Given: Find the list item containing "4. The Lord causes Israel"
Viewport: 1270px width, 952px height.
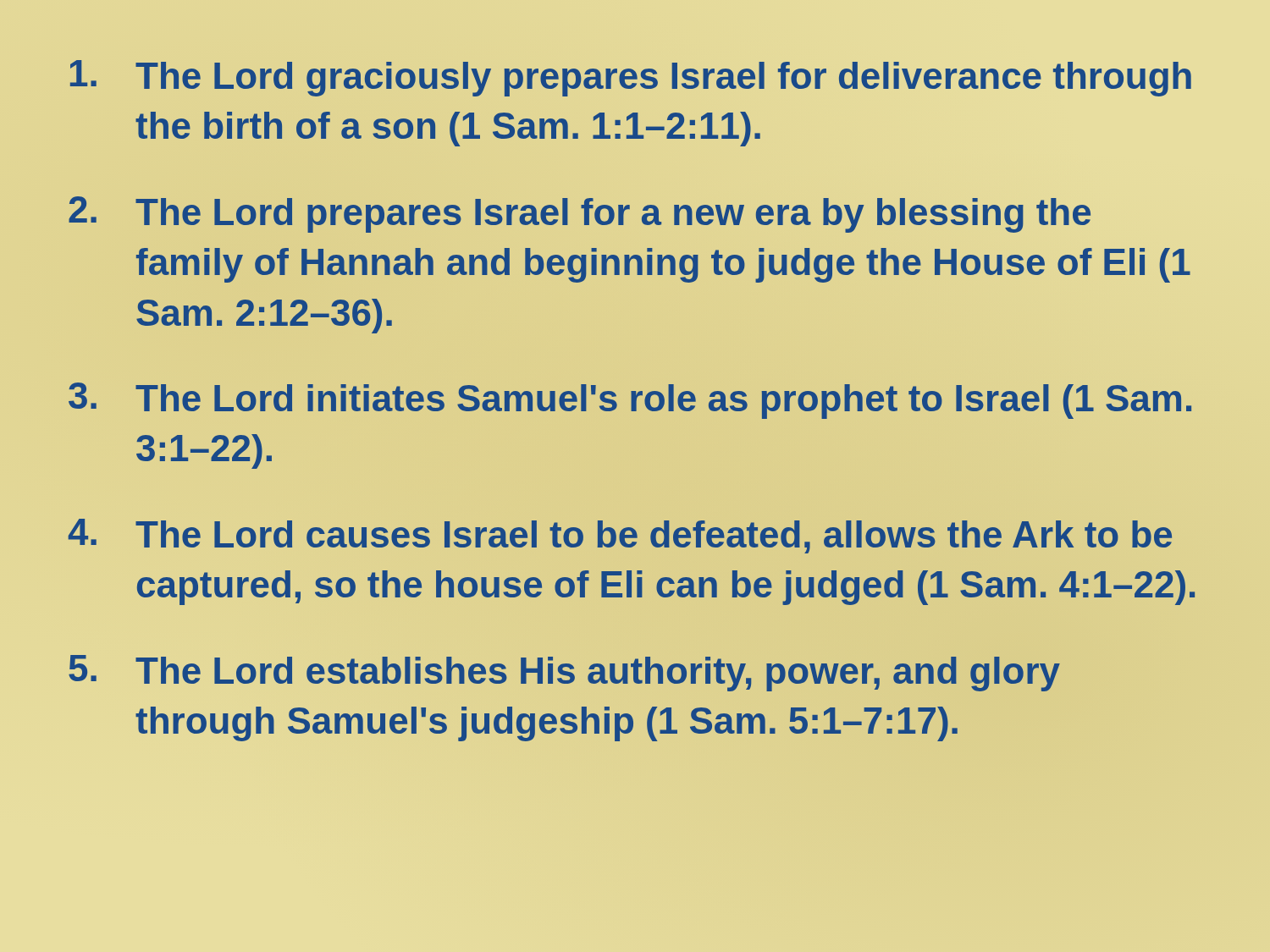Looking at the screenshot, I should pos(635,559).
